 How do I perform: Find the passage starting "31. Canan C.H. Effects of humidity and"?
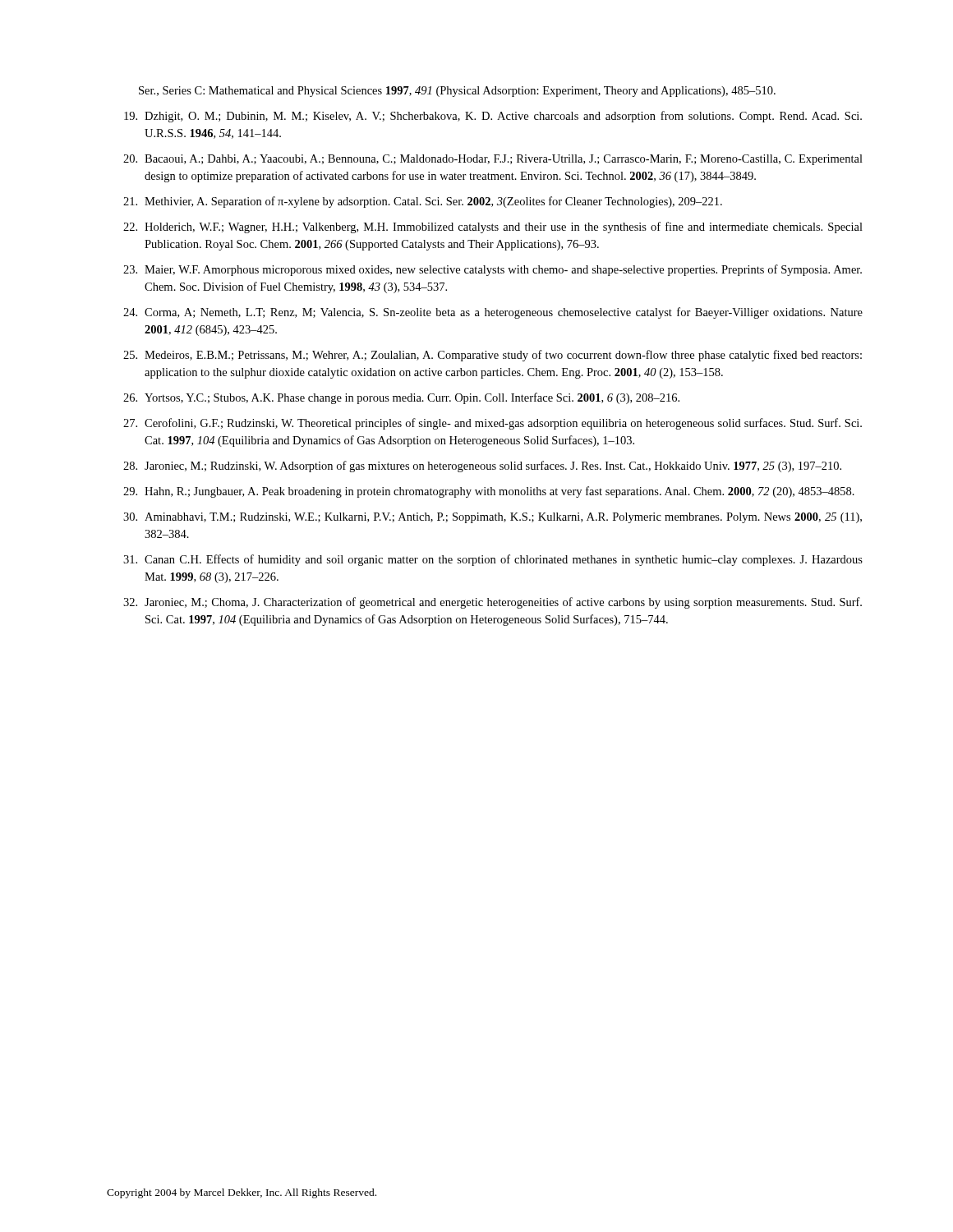click(485, 569)
